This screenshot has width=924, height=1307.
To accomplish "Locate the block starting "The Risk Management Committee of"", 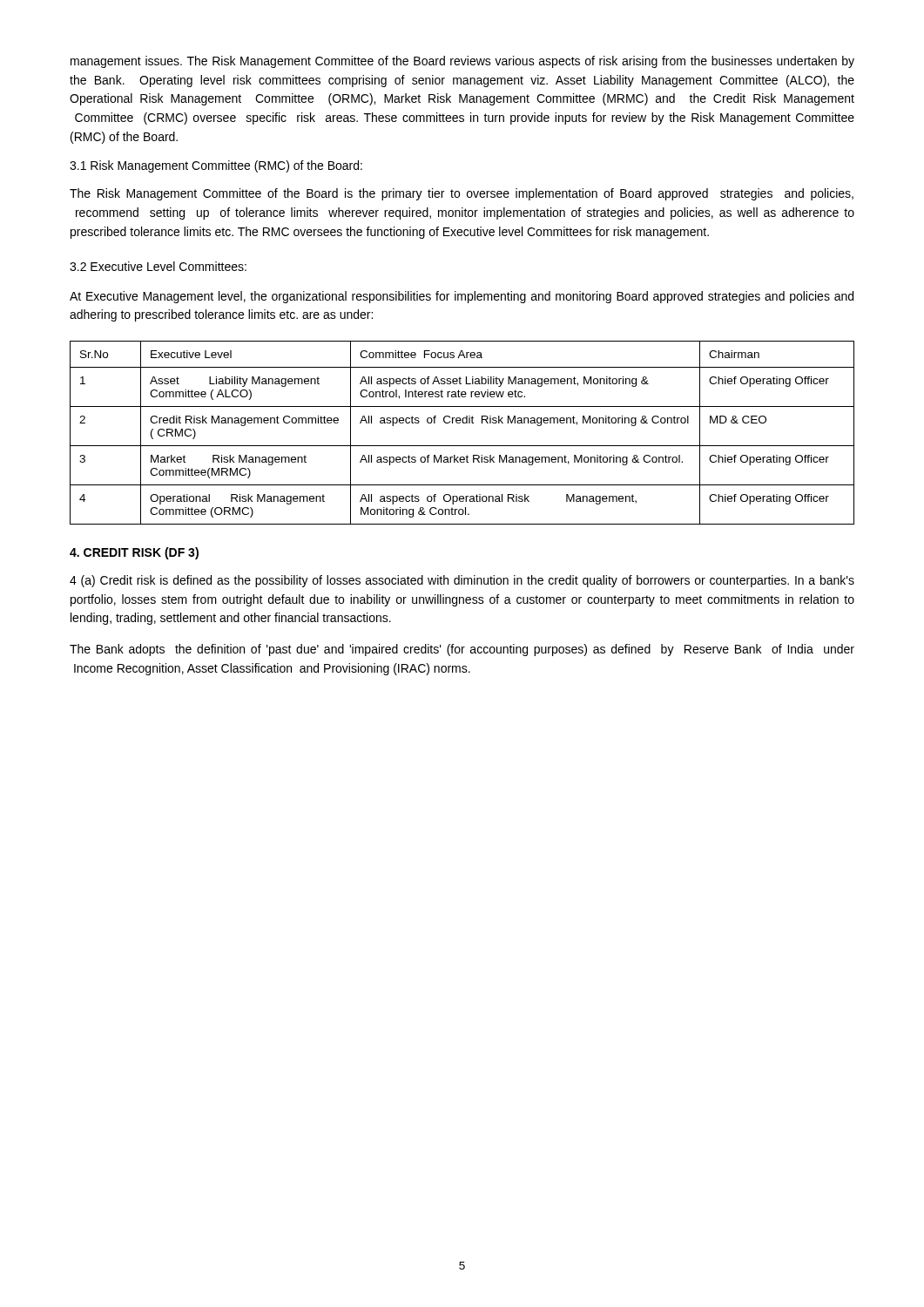I will (x=462, y=213).
